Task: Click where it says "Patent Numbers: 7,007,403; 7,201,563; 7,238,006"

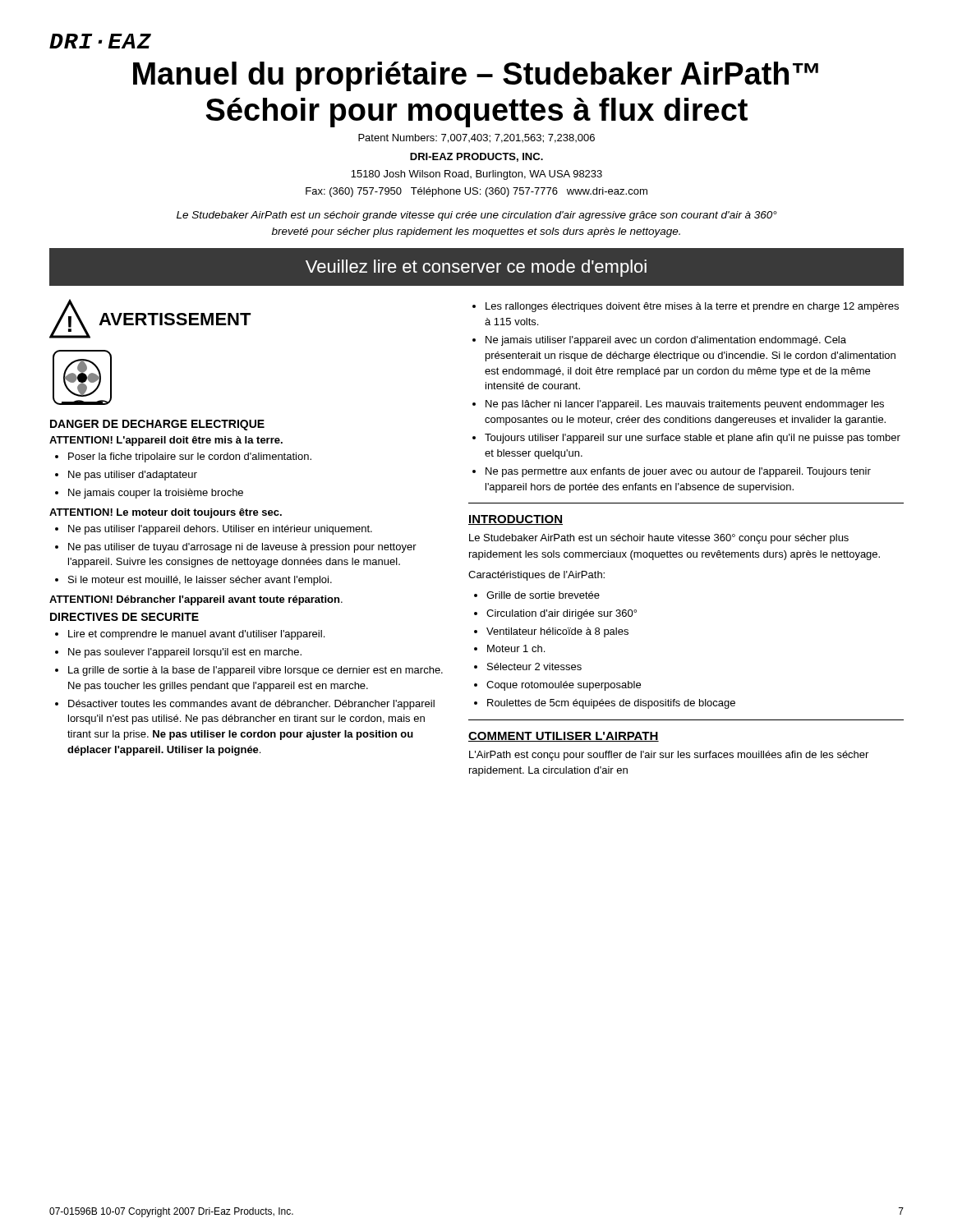Action: coord(476,138)
